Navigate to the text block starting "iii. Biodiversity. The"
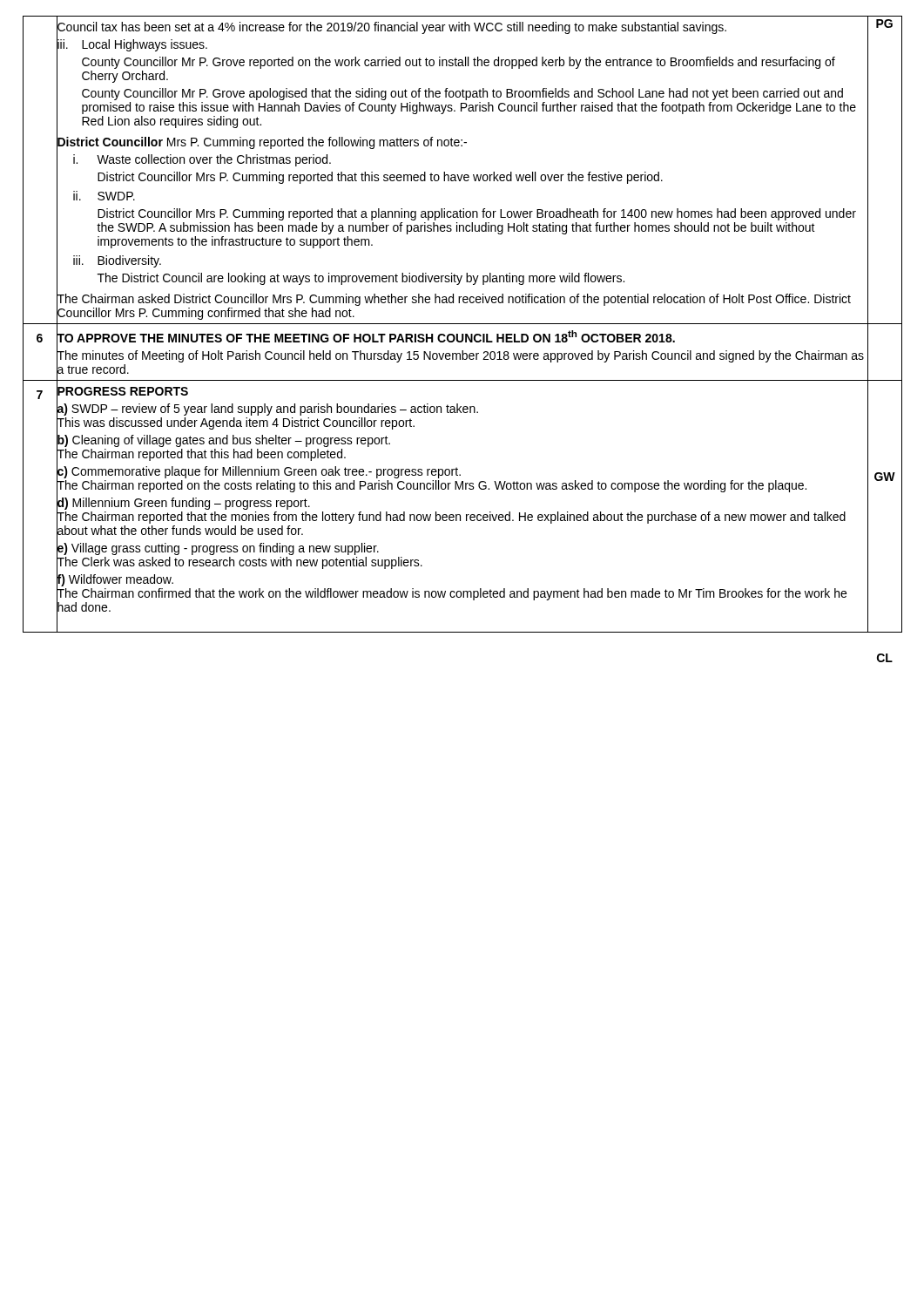Image resolution: width=924 pixels, height=1307 pixels. pyautogui.click(x=470, y=271)
